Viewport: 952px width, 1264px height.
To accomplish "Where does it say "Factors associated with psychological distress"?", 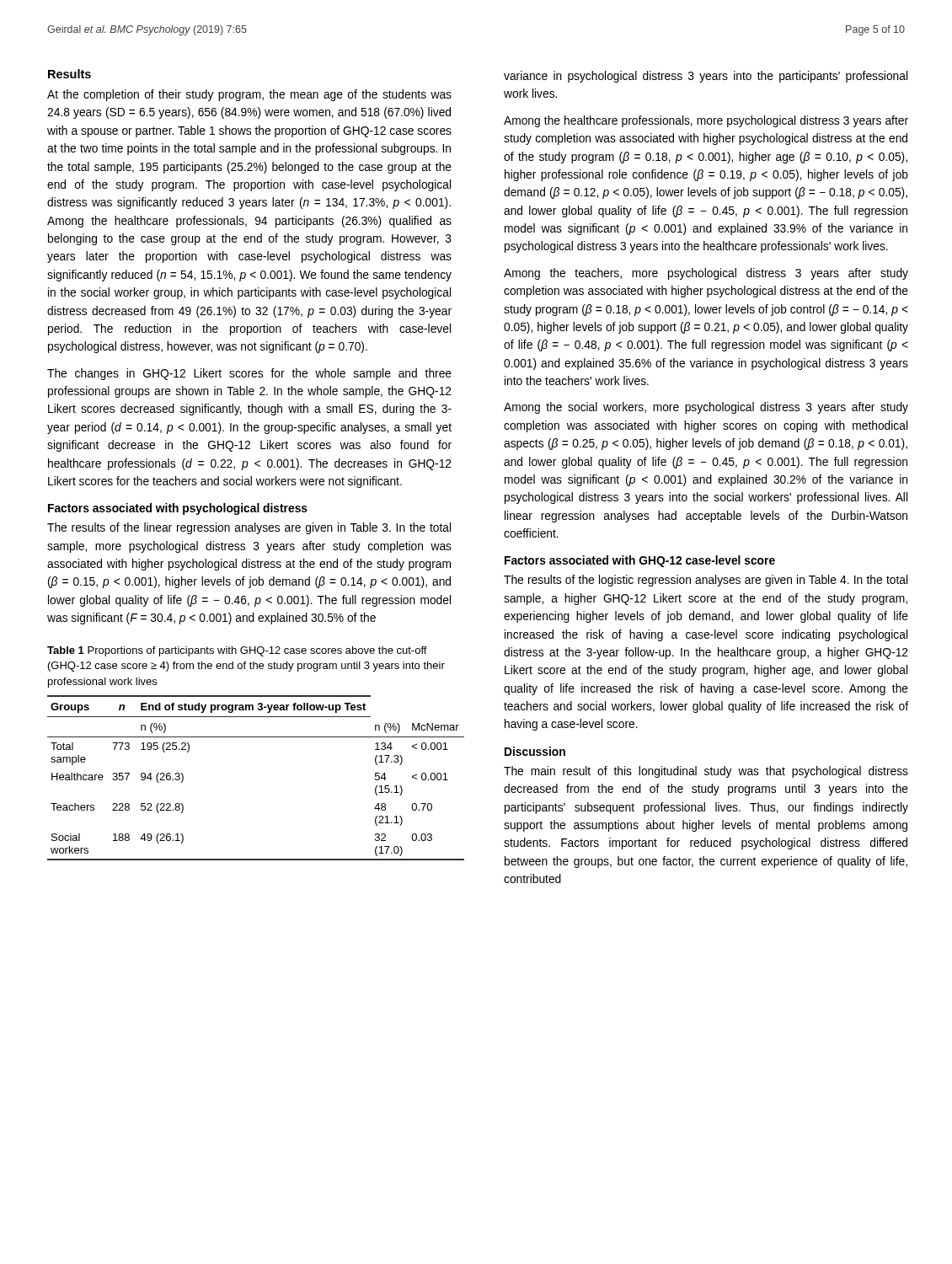I will pyautogui.click(x=177, y=509).
